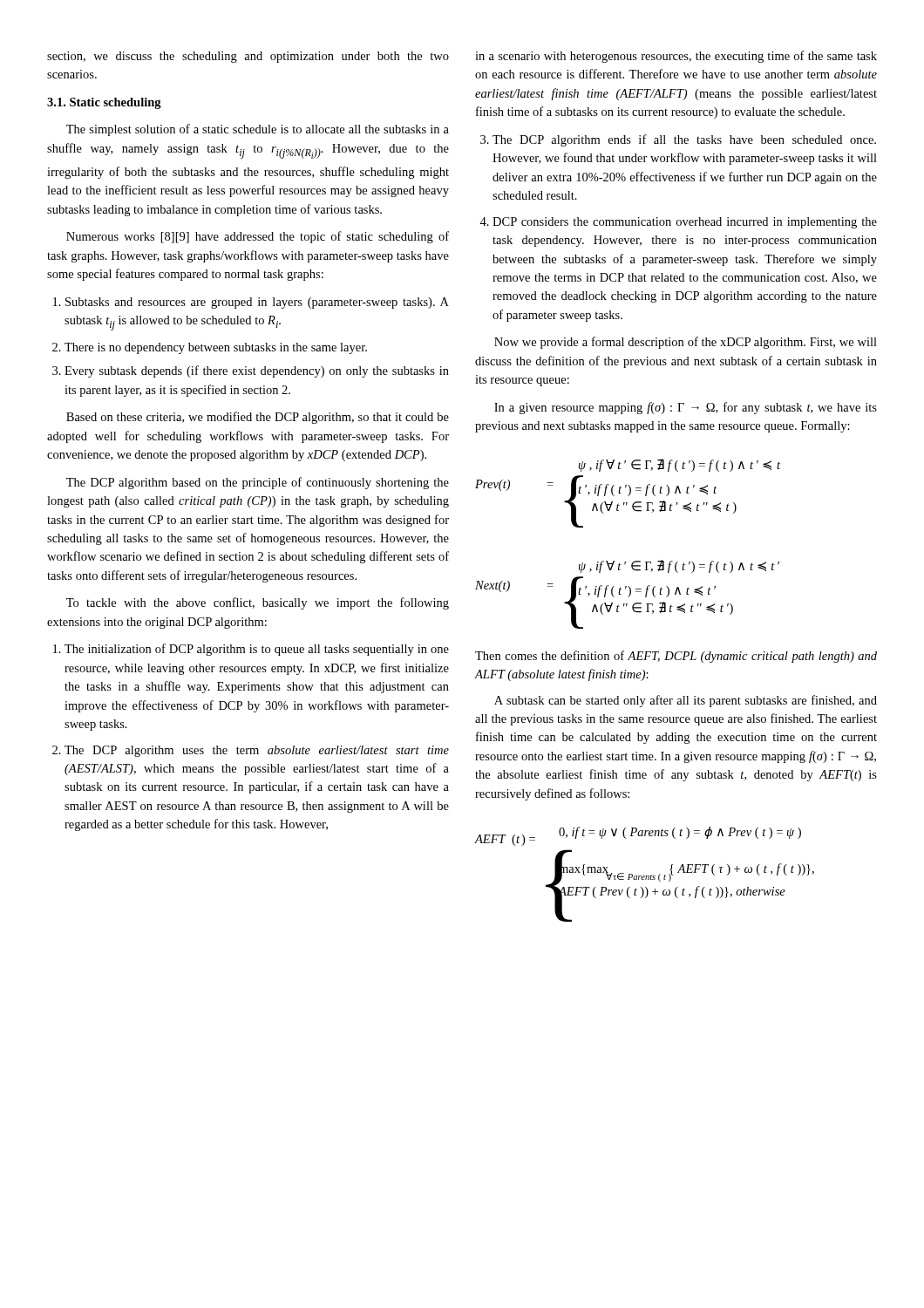The image size is (924, 1308).
Task: Point to the block beginning "Subtasks and resources are grouped in layers"
Action: tap(248, 313)
